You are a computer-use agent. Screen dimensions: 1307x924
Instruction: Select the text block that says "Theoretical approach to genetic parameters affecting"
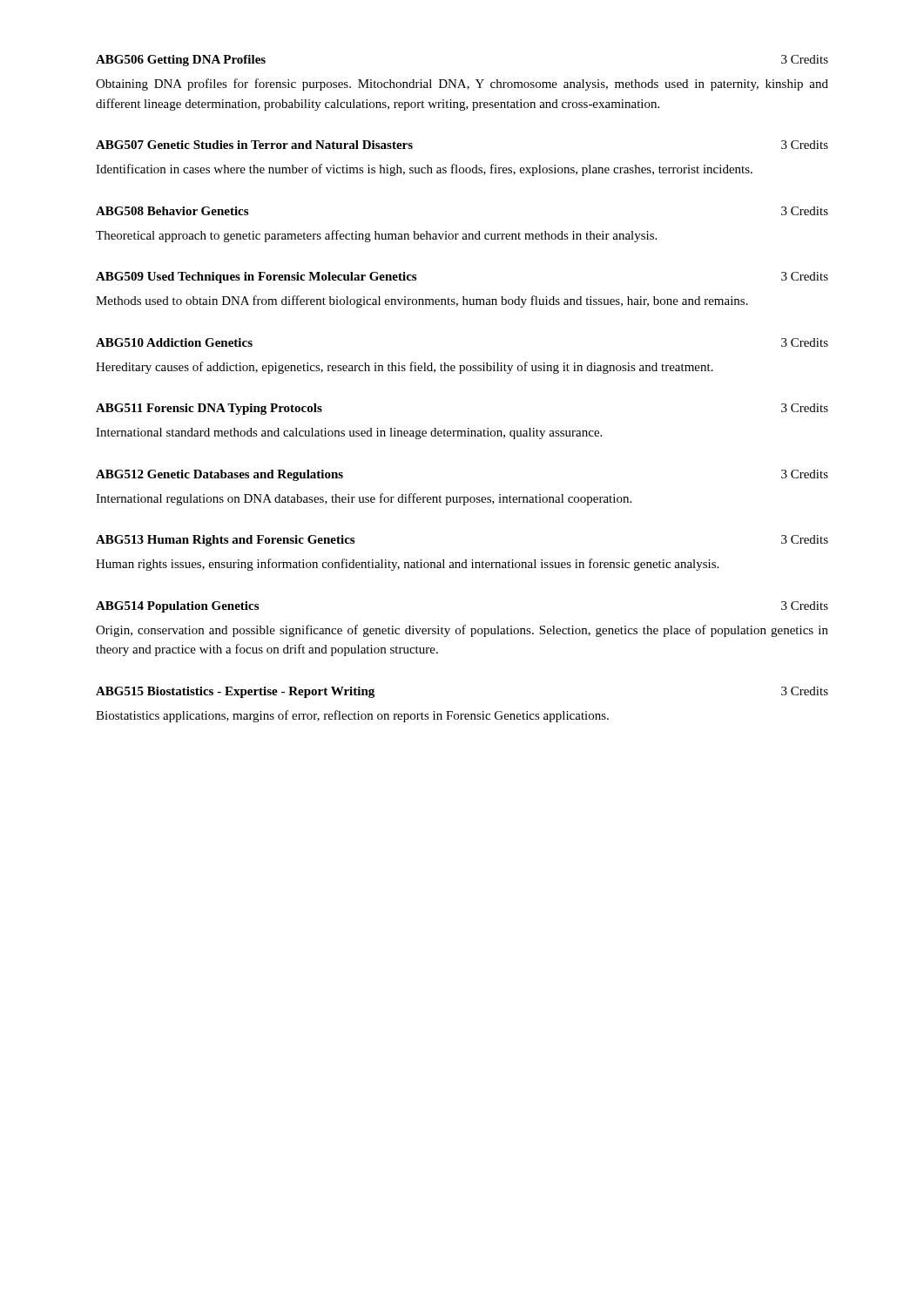377,235
